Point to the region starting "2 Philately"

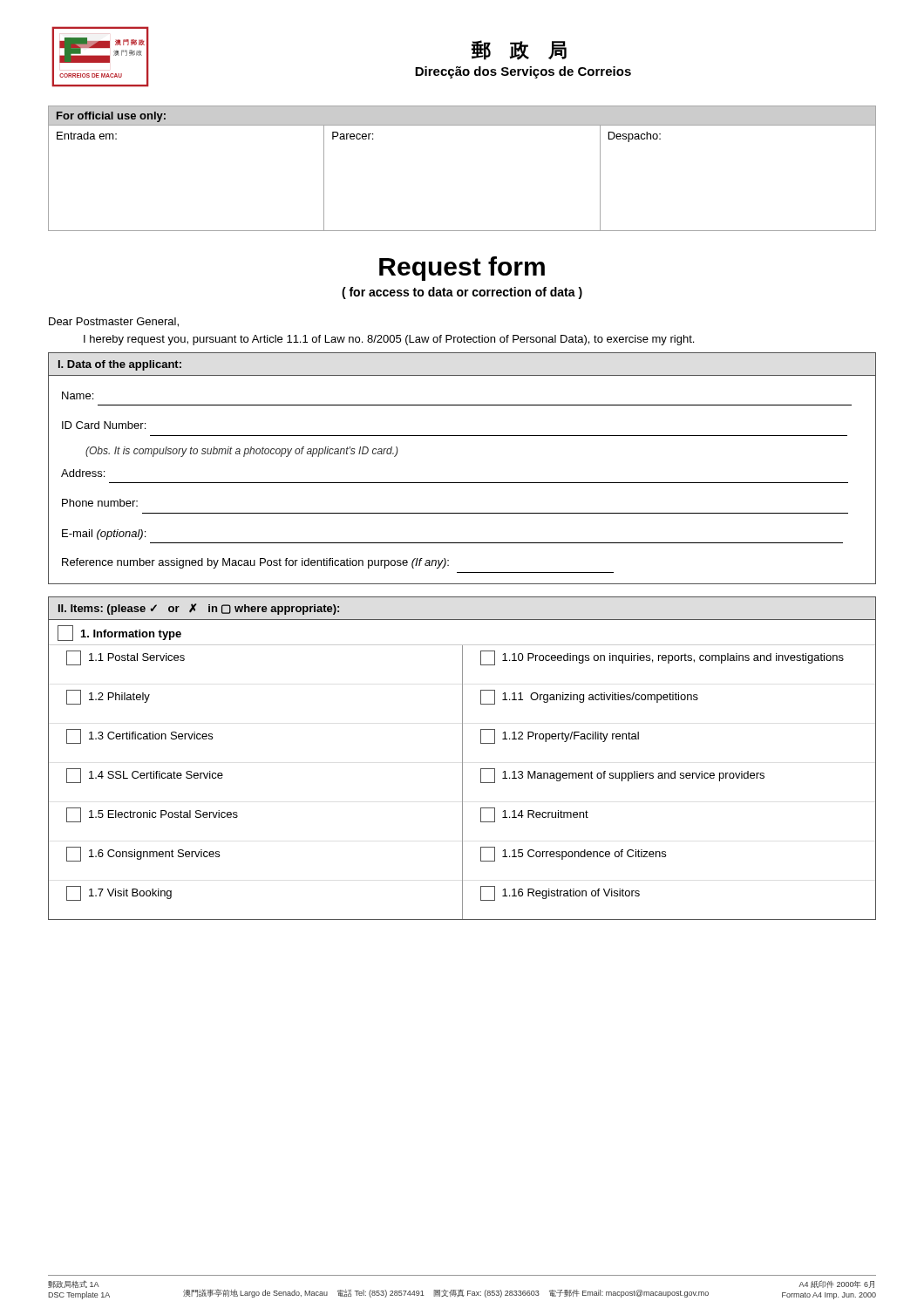pos(108,697)
